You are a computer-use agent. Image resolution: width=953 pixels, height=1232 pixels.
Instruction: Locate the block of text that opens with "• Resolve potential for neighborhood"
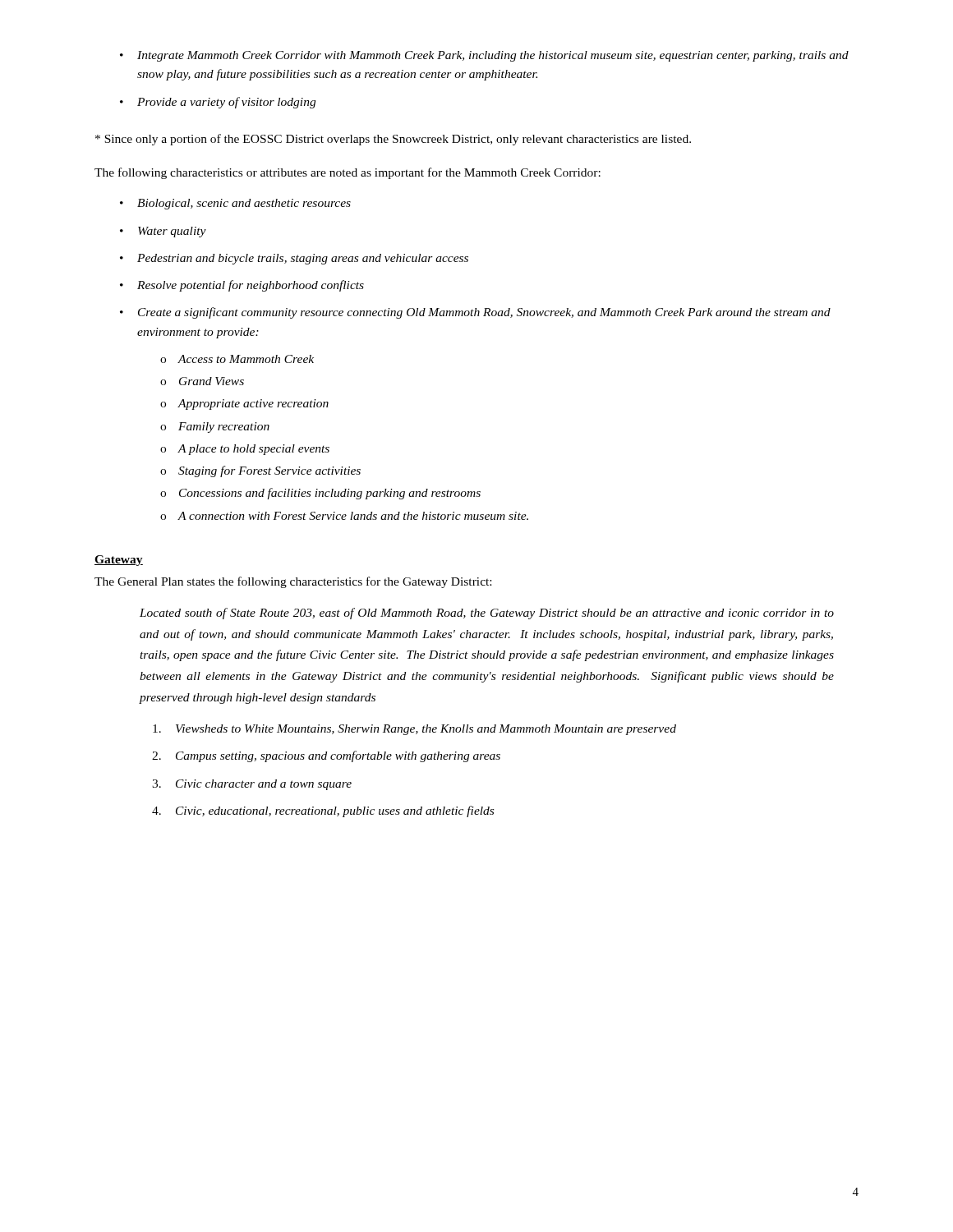(242, 285)
